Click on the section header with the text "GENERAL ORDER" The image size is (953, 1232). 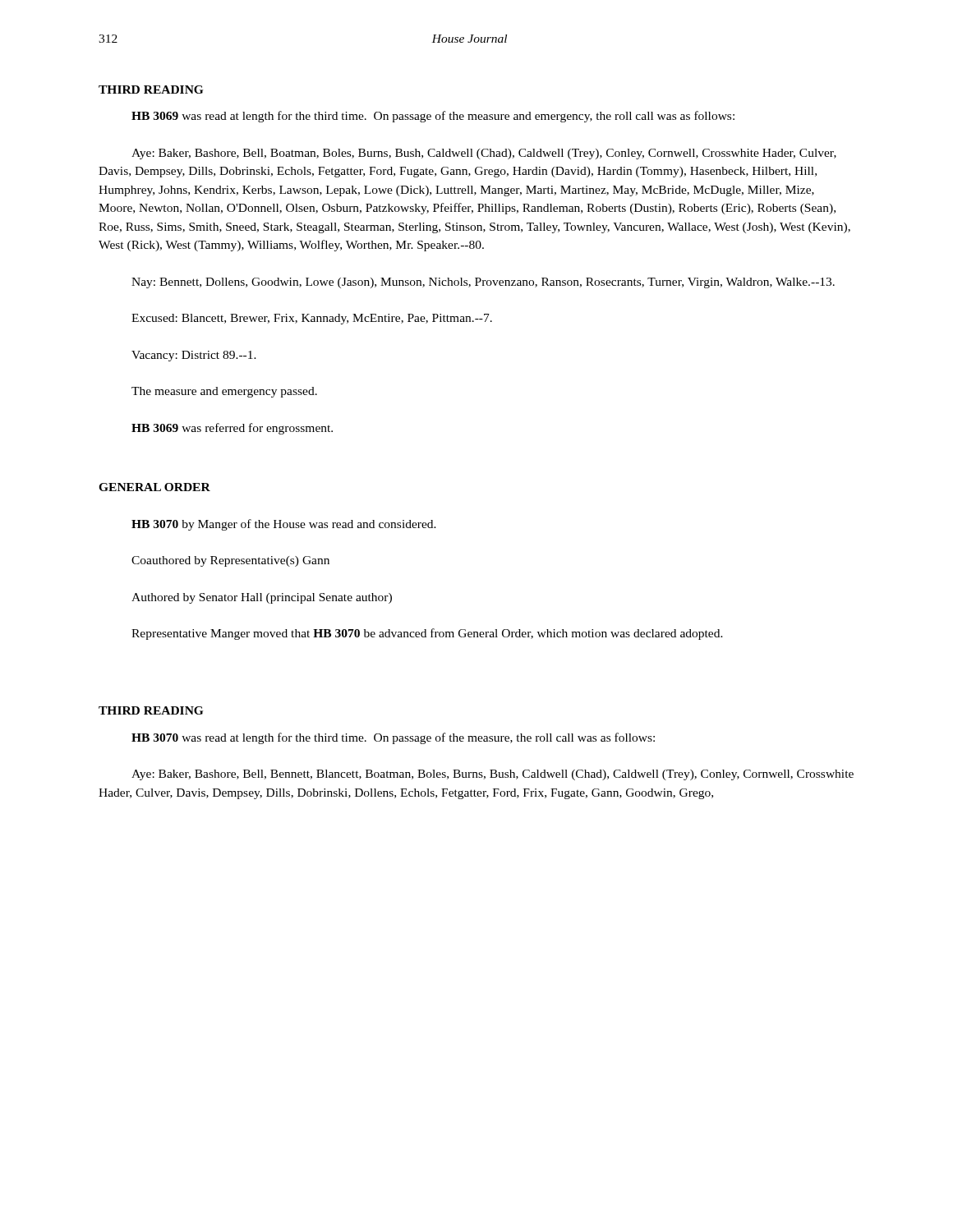tap(154, 487)
